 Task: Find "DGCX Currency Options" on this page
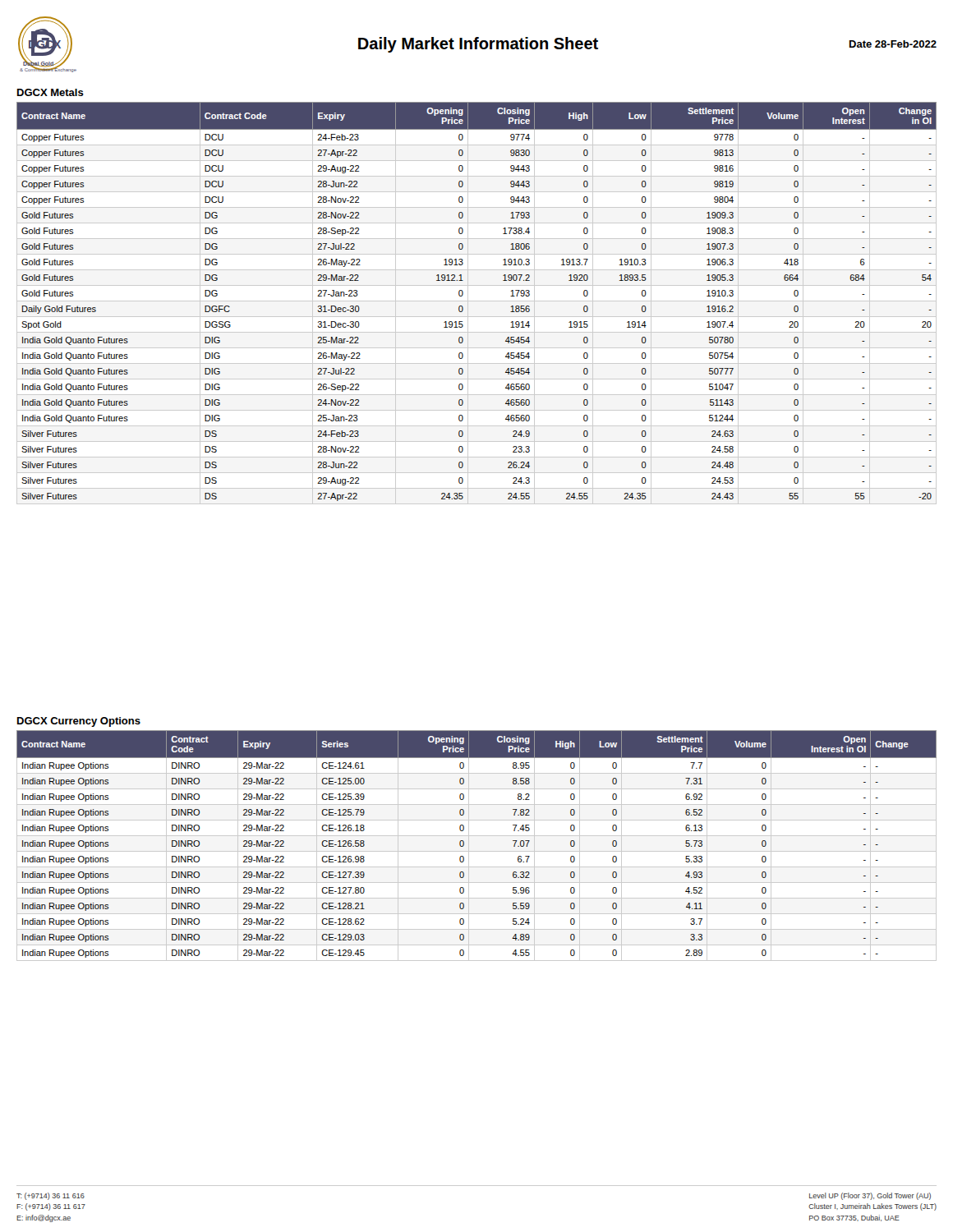[x=78, y=721]
